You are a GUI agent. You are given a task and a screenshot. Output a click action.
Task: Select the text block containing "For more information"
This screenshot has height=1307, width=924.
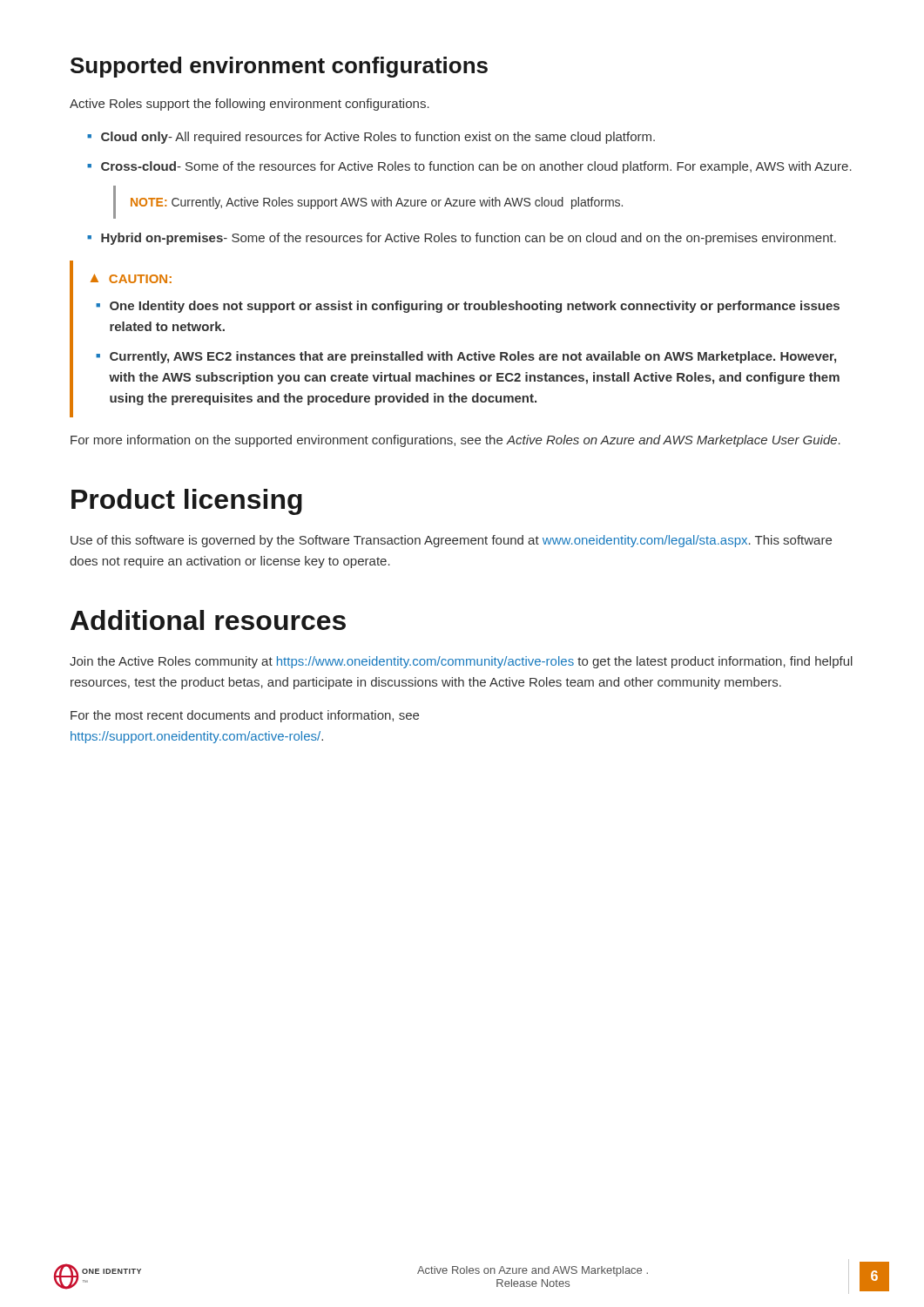[x=462, y=440]
